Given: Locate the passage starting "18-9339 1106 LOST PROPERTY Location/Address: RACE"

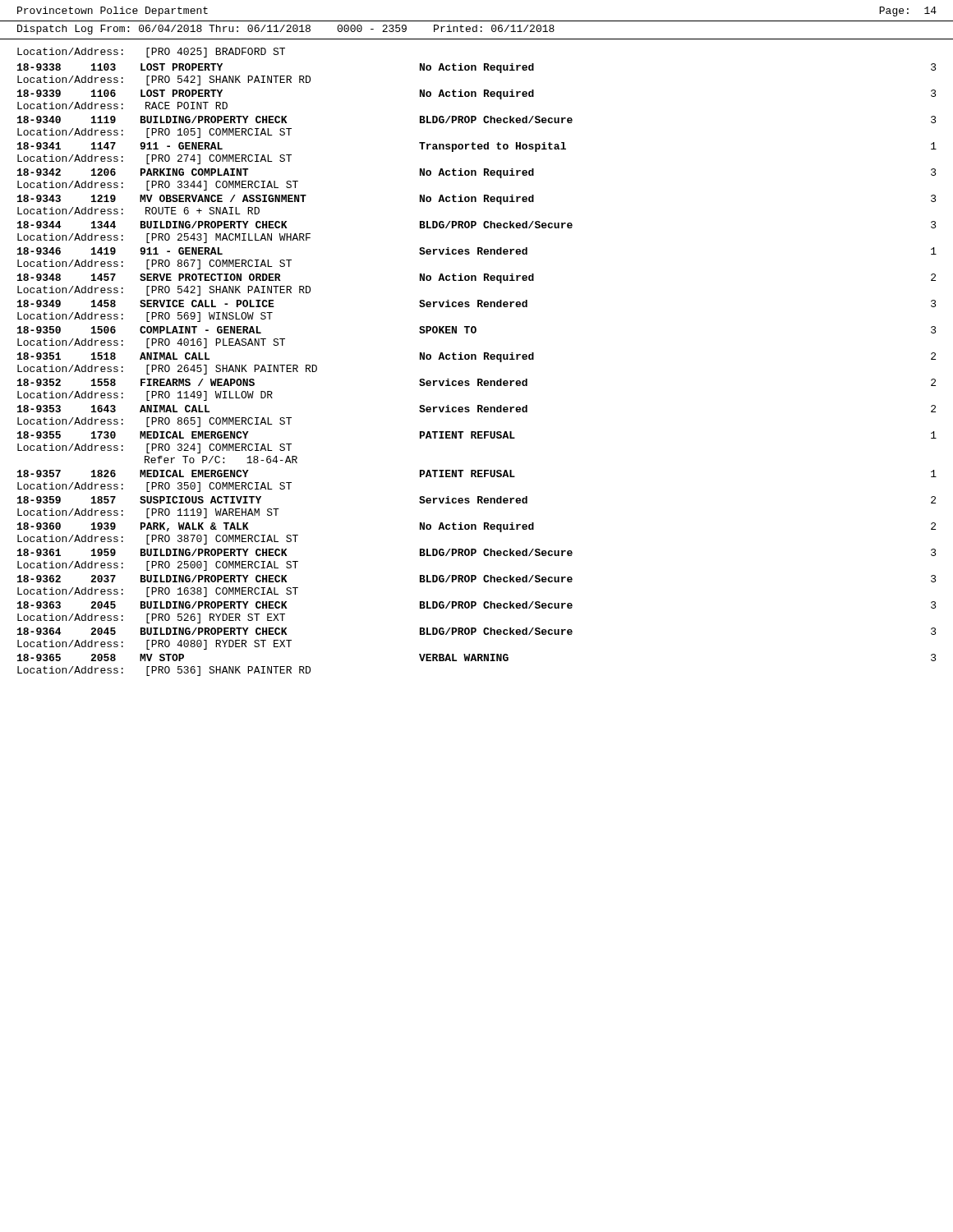Looking at the screenshot, I should click(476, 100).
